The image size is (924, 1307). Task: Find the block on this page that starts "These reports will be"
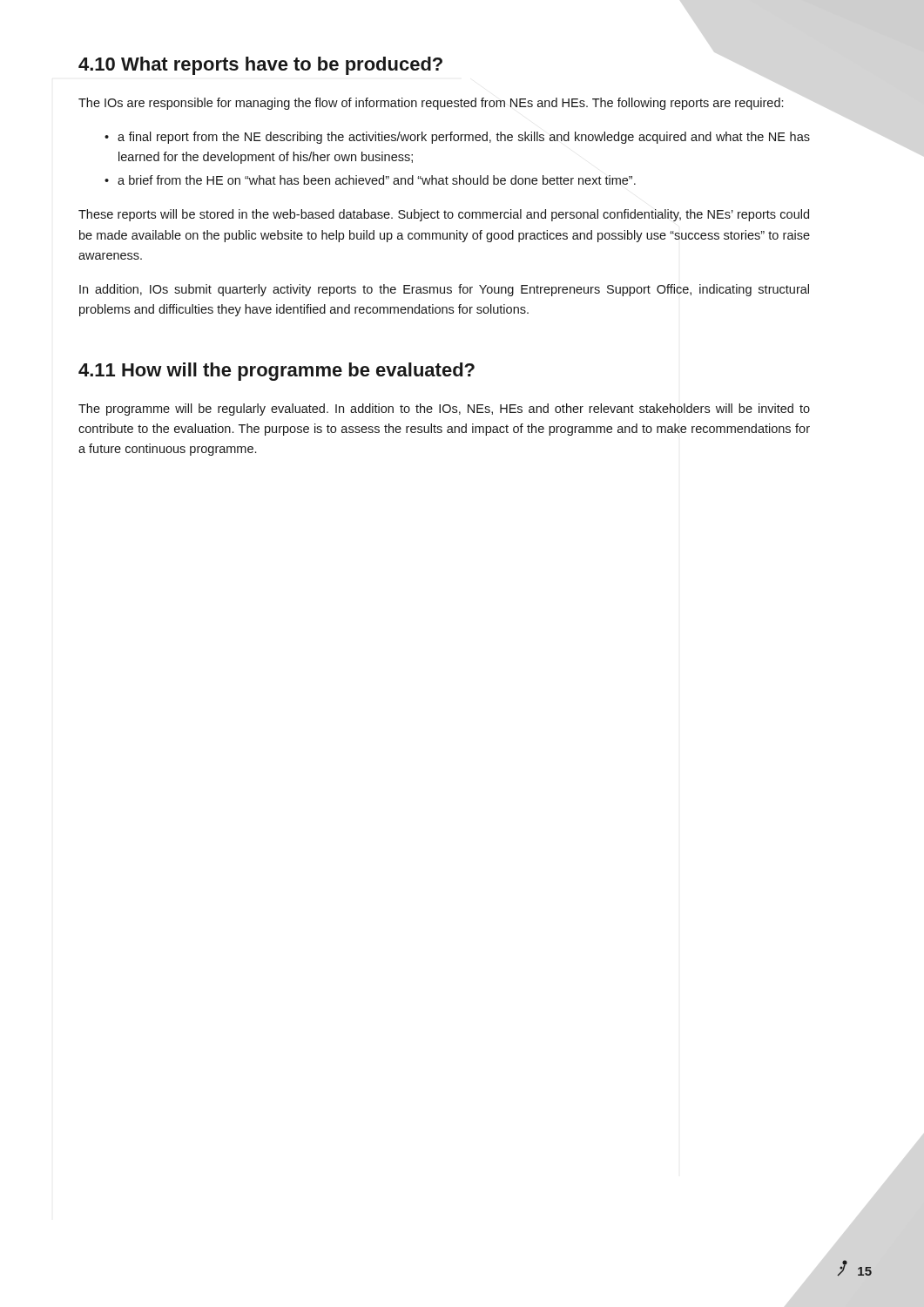(x=444, y=235)
